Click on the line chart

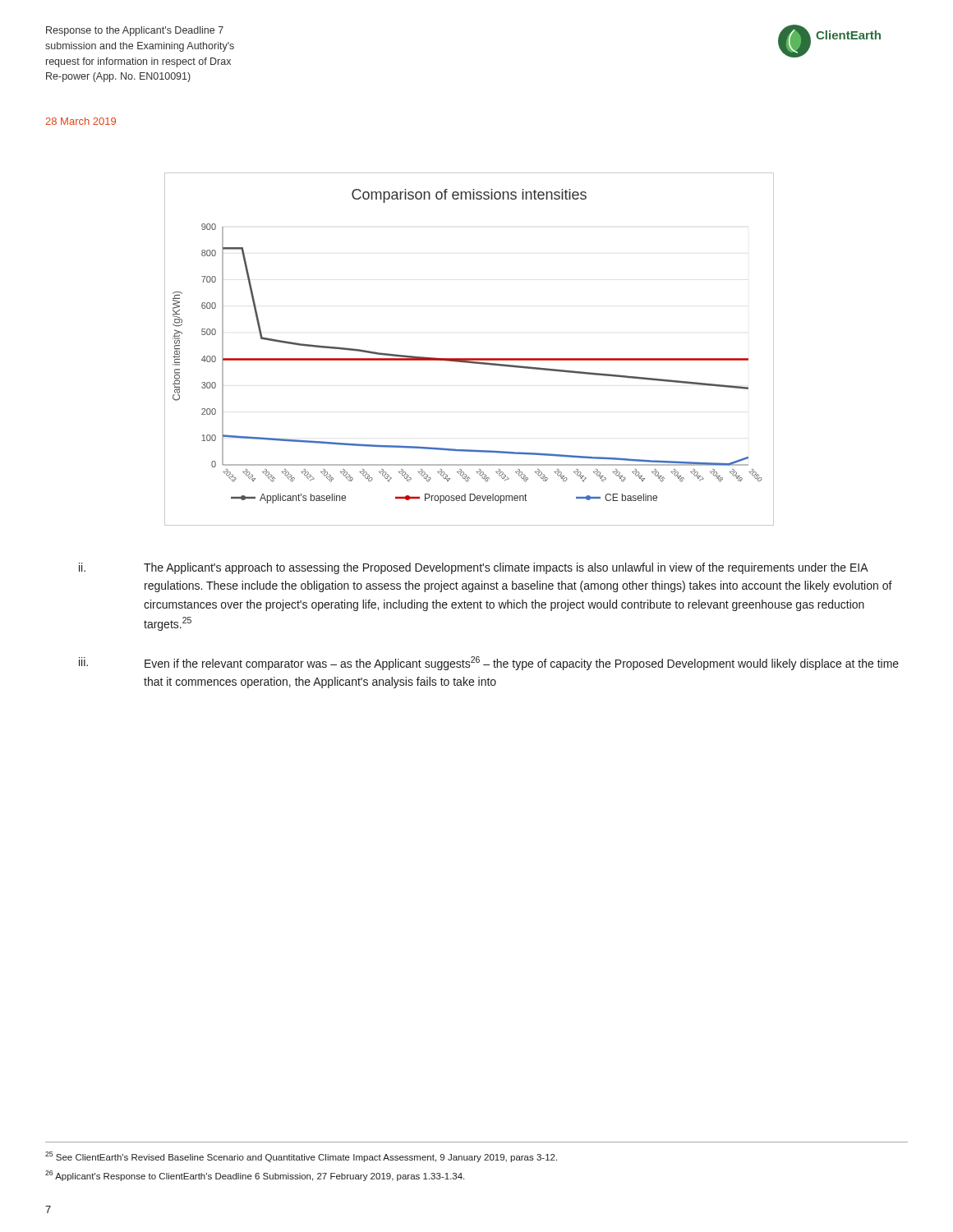pyautogui.click(x=536, y=349)
